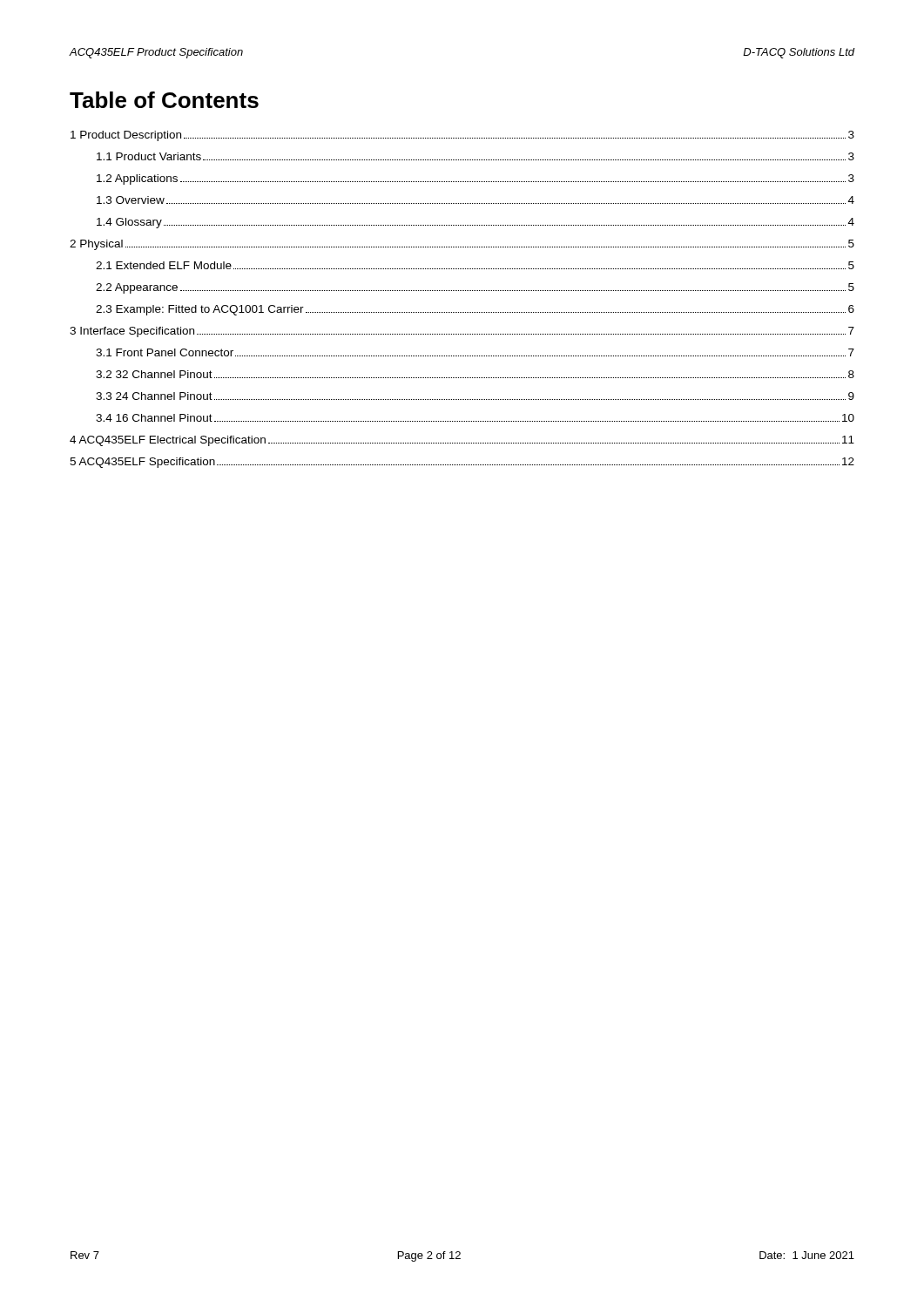The height and width of the screenshot is (1307, 924).
Task: Locate the text starting "2 Physical 5"
Action: tap(462, 244)
